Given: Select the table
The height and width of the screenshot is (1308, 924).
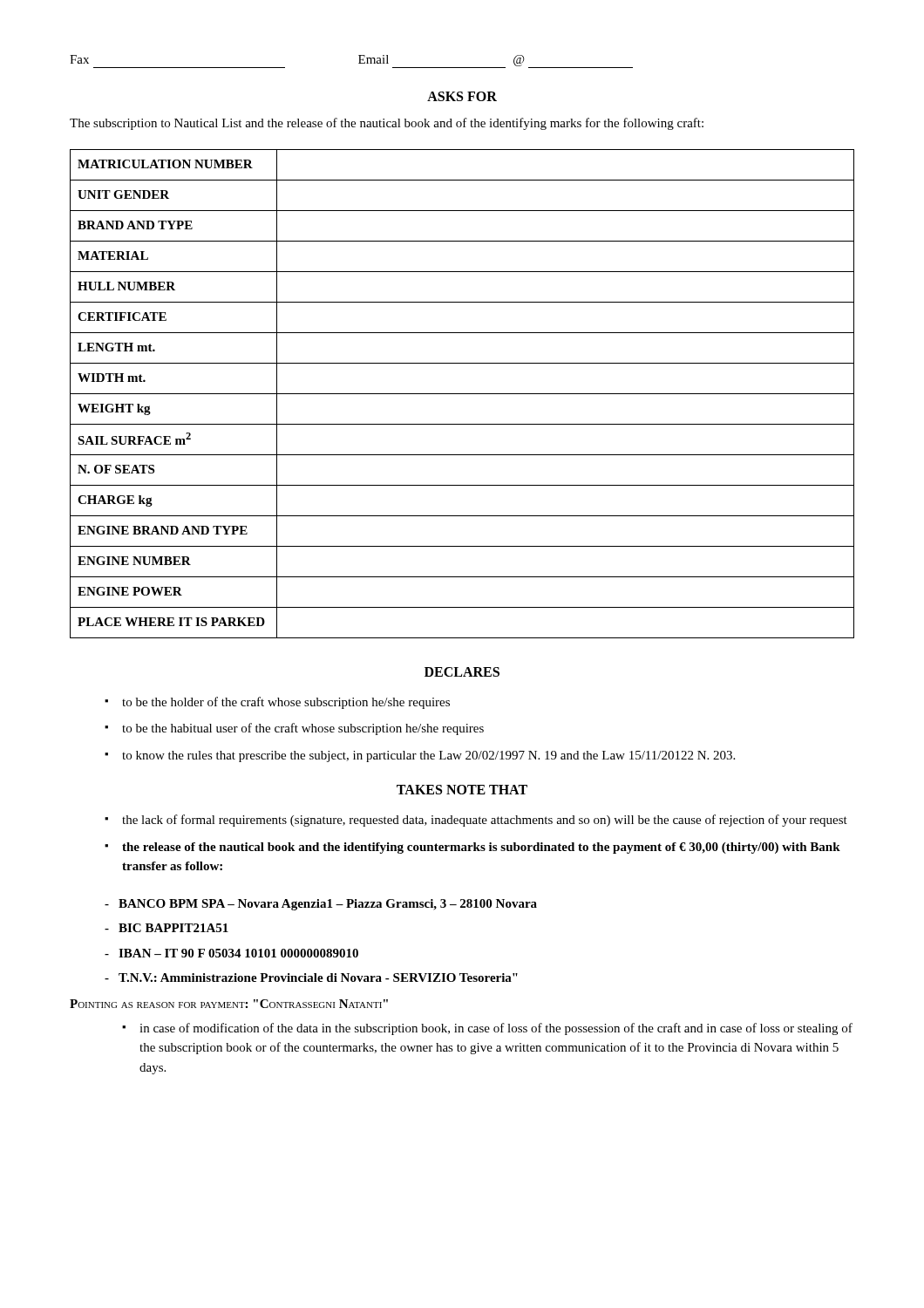Looking at the screenshot, I should point(462,393).
